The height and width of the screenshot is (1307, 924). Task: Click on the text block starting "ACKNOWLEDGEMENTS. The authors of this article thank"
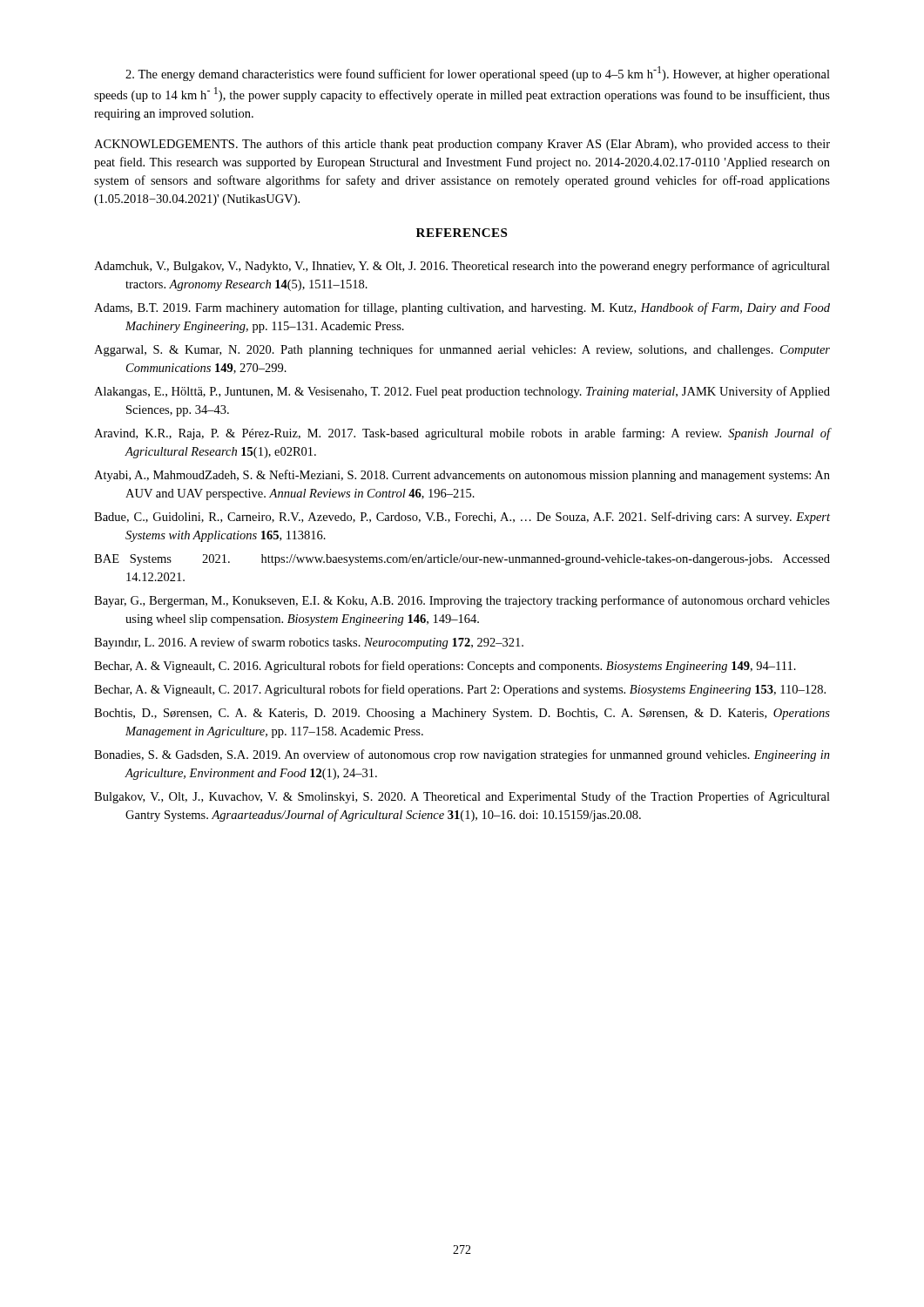click(x=462, y=171)
